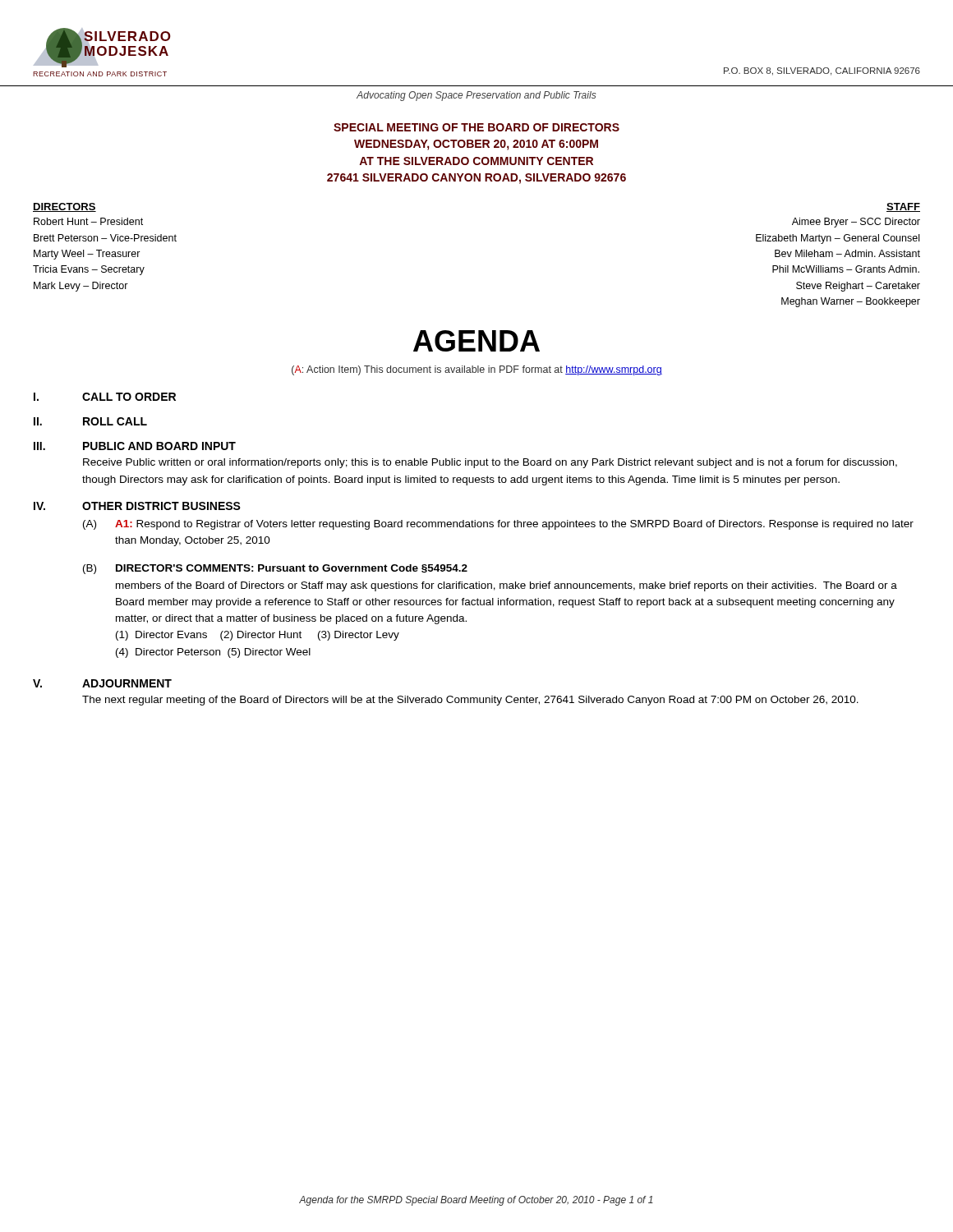Find the block on this page that starts "DIRECTORS Robert Hunt – President Brett"

(64, 207)
